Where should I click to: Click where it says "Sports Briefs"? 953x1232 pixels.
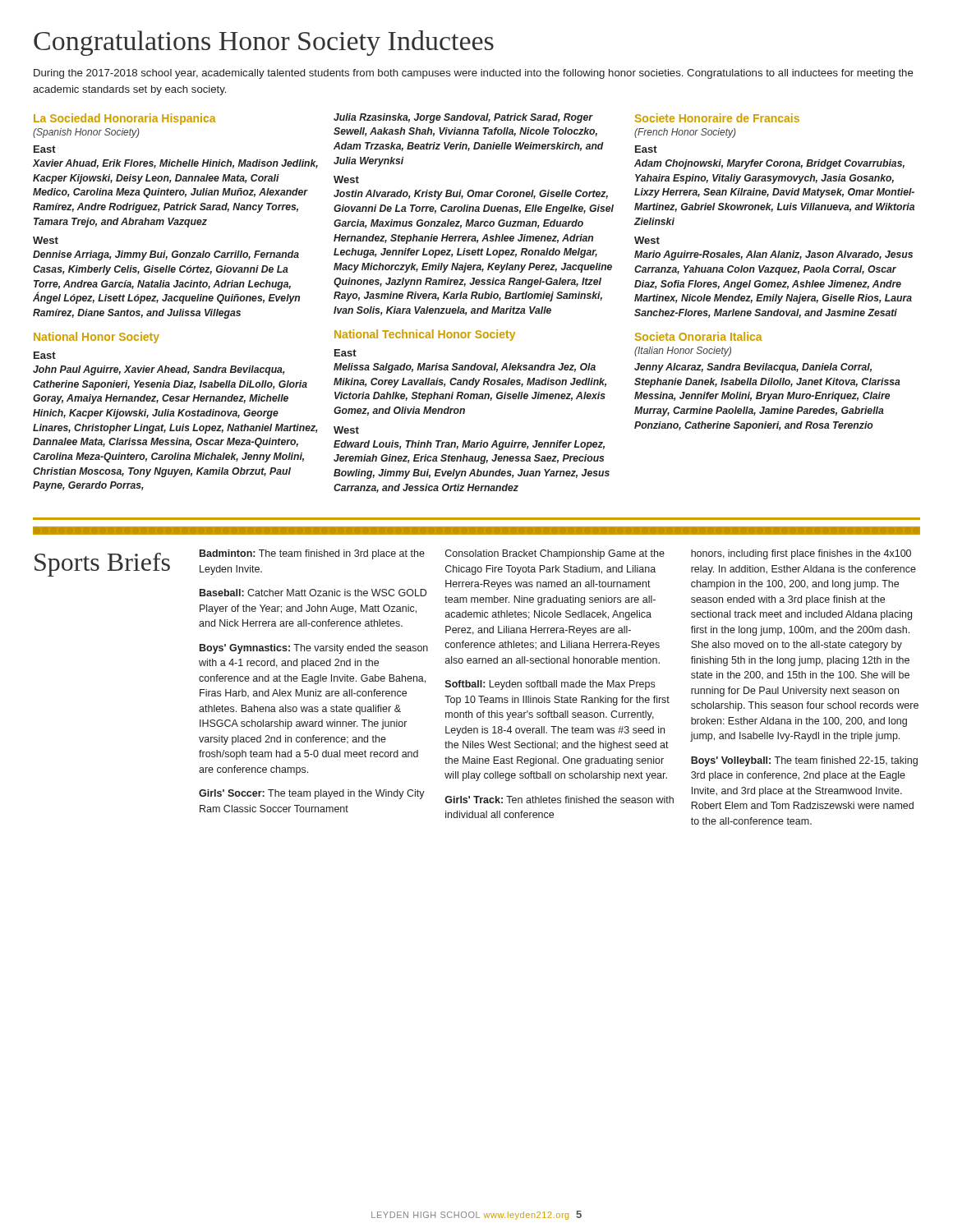point(107,563)
